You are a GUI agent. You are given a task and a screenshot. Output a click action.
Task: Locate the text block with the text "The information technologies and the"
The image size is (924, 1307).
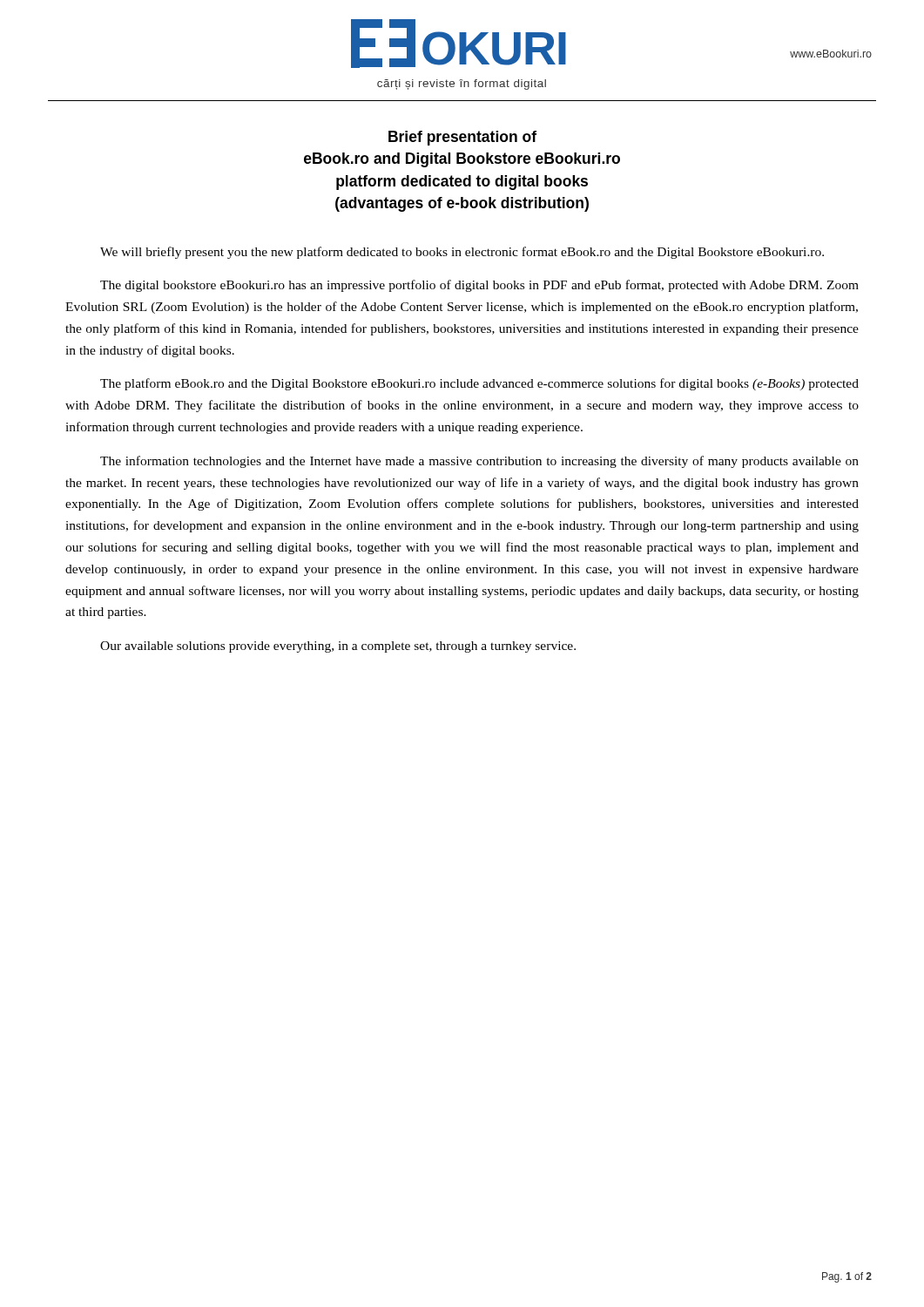tap(462, 537)
